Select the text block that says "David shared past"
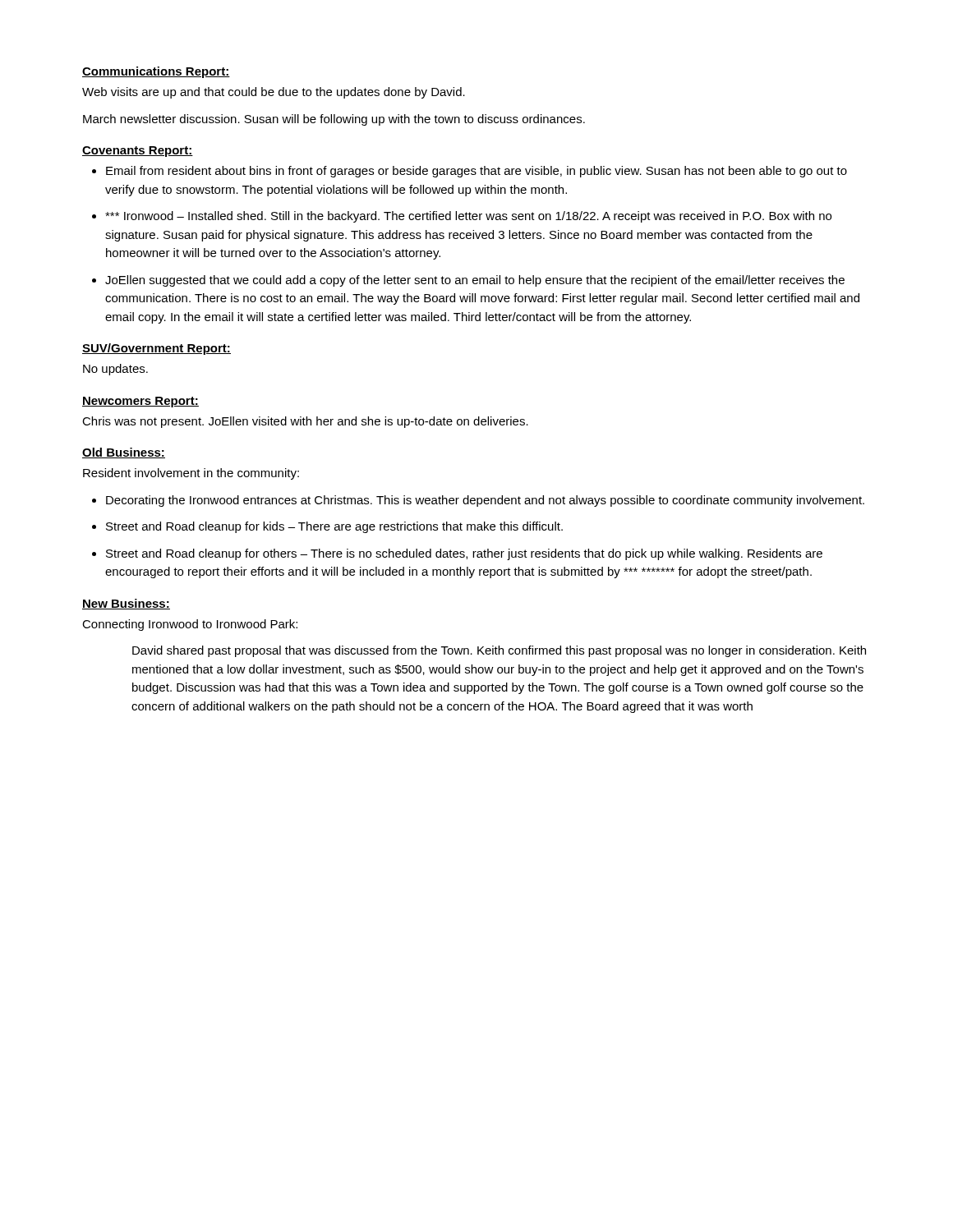The height and width of the screenshot is (1232, 953). point(499,678)
